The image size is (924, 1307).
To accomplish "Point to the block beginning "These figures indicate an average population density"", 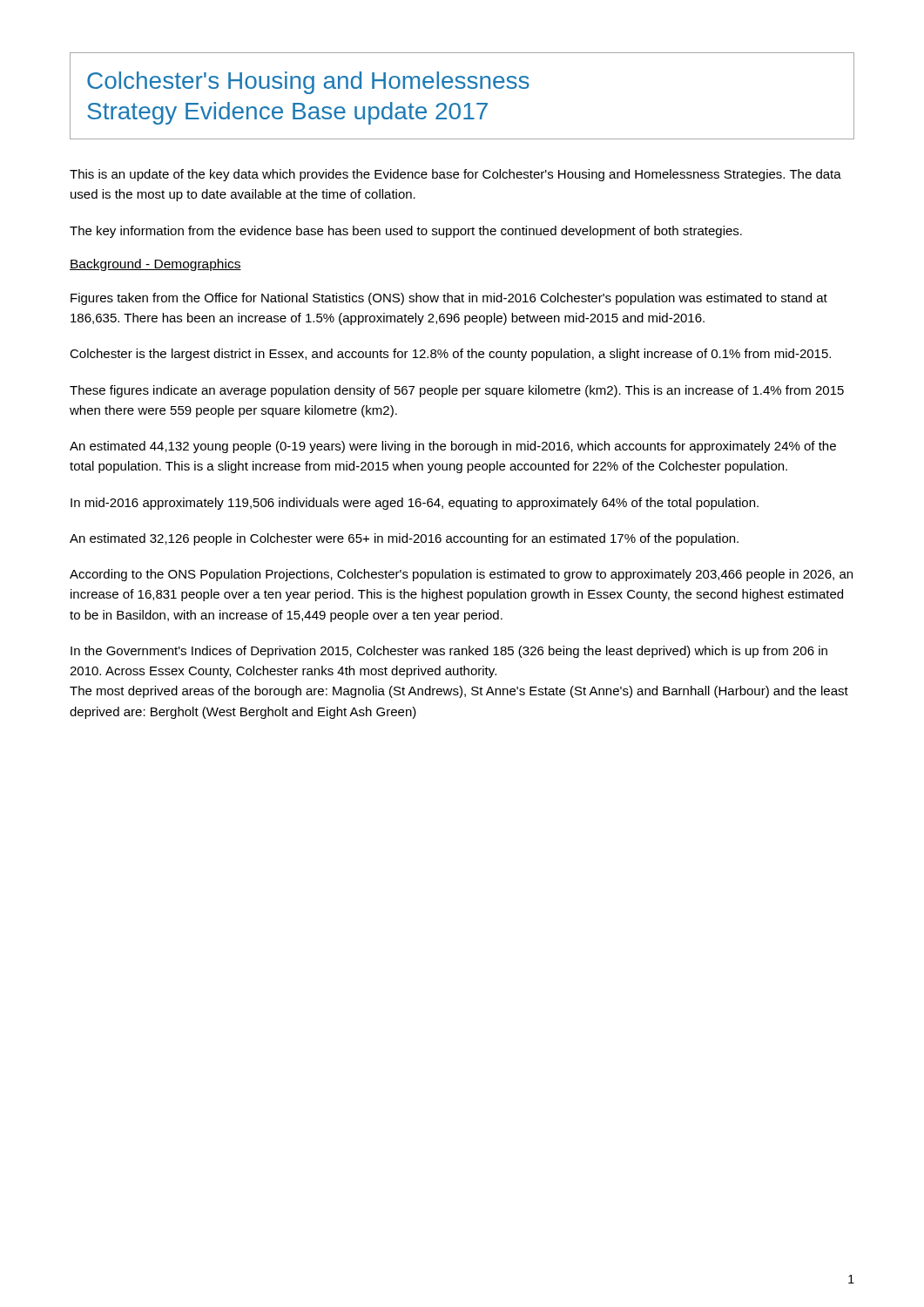I will click(457, 400).
